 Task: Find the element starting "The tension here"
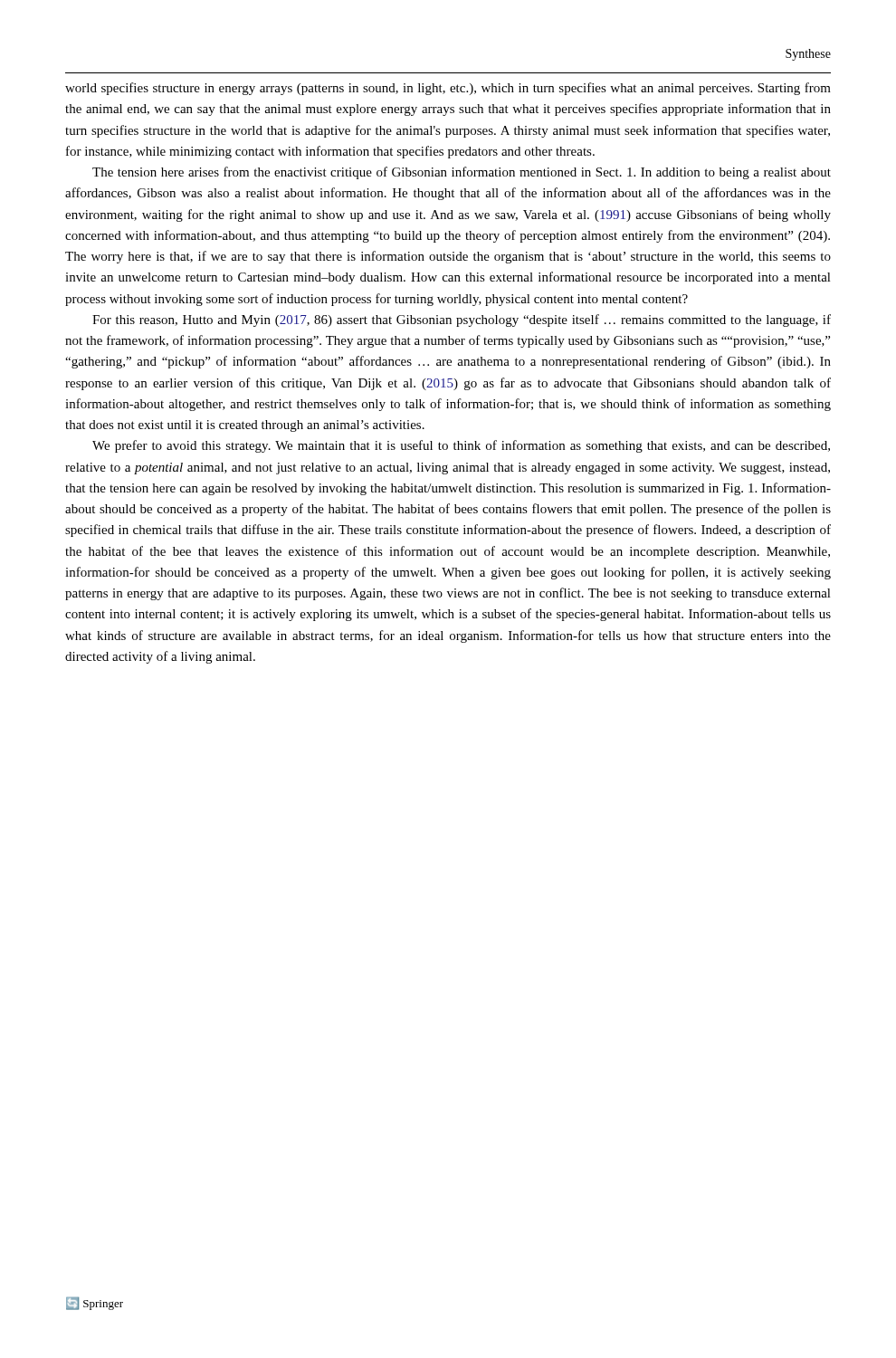point(448,236)
